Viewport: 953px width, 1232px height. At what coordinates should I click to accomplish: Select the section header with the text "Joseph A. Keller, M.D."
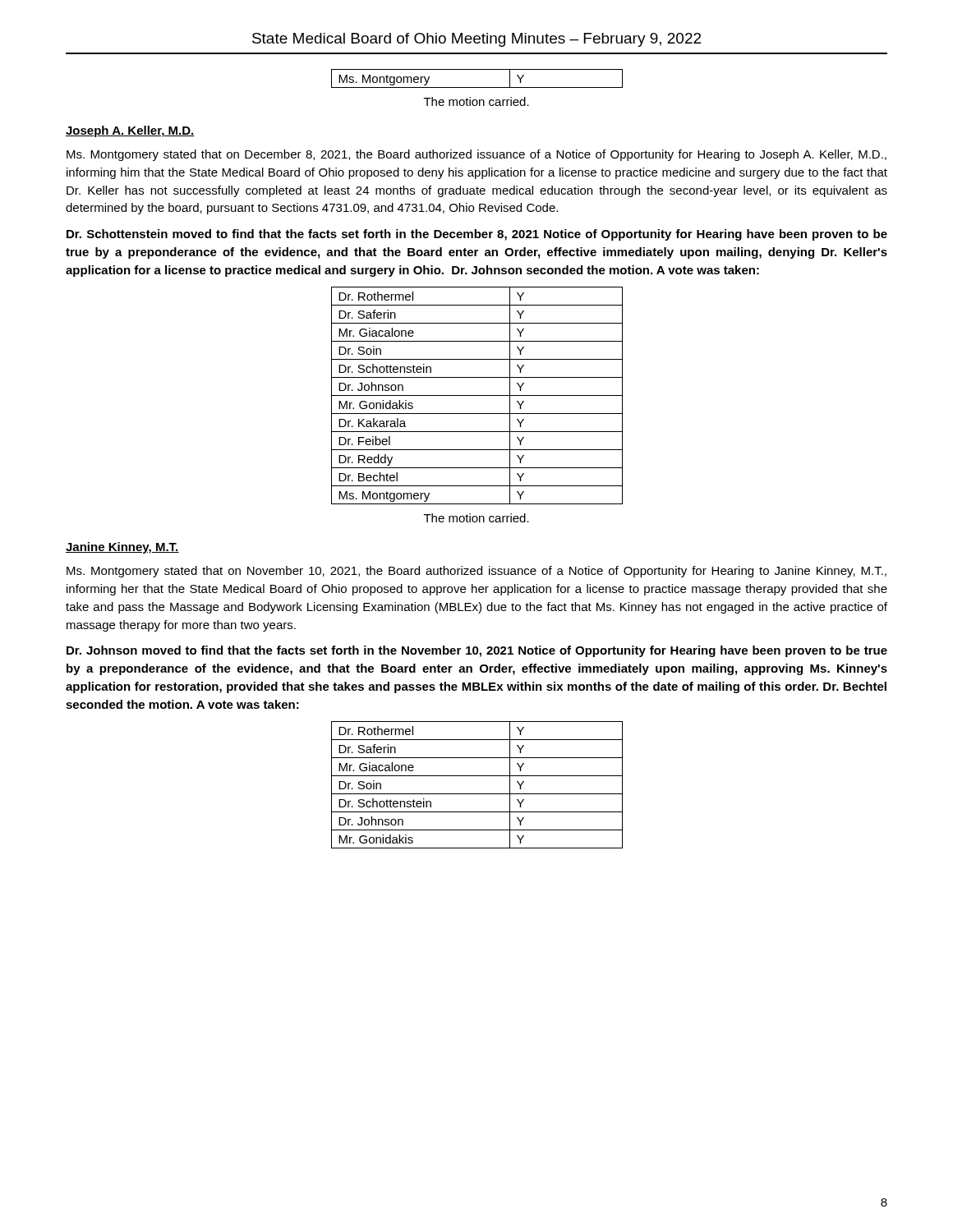pos(130,130)
